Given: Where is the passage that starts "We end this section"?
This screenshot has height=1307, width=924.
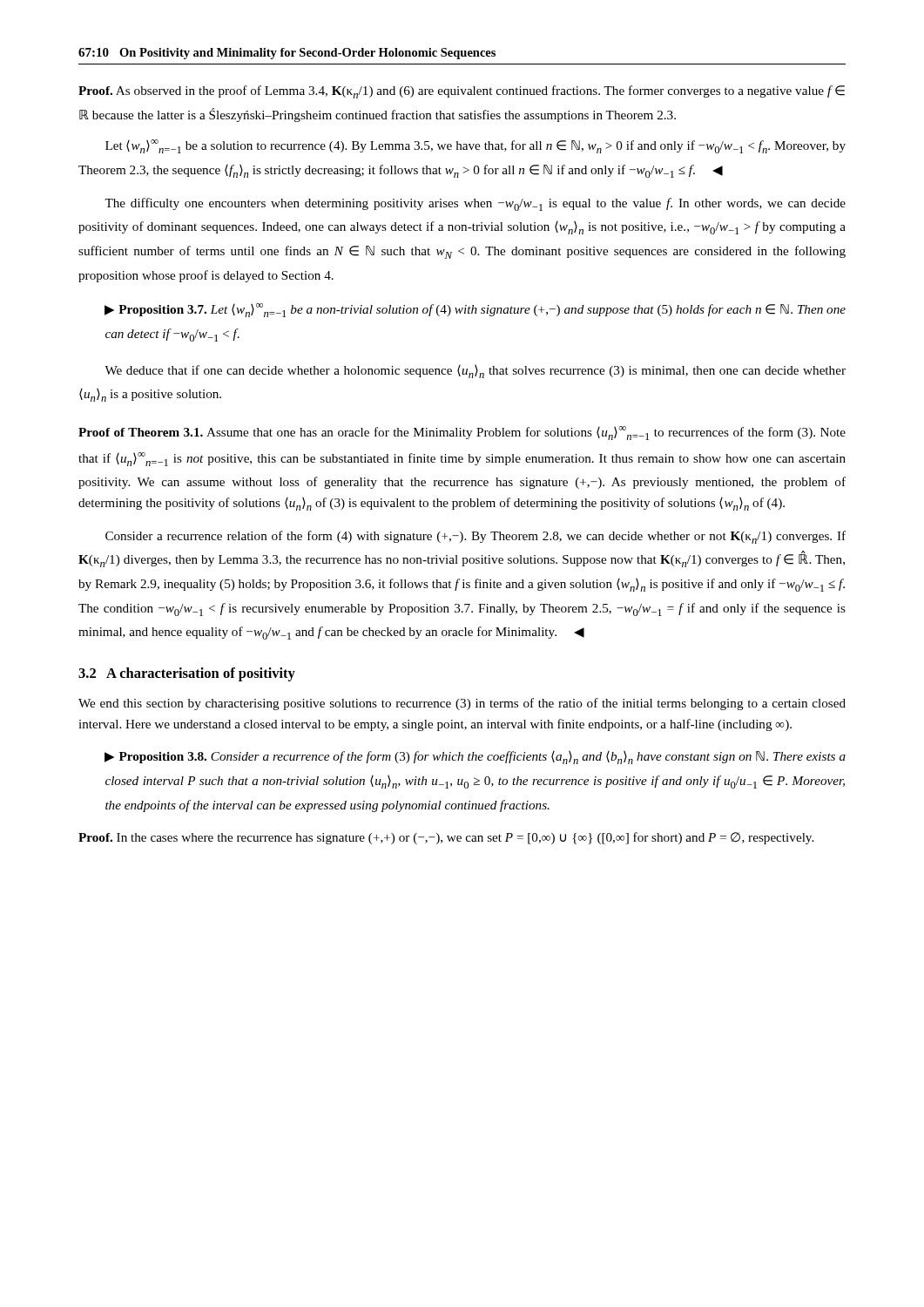Looking at the screenshot, I should (x=462, y=713).
